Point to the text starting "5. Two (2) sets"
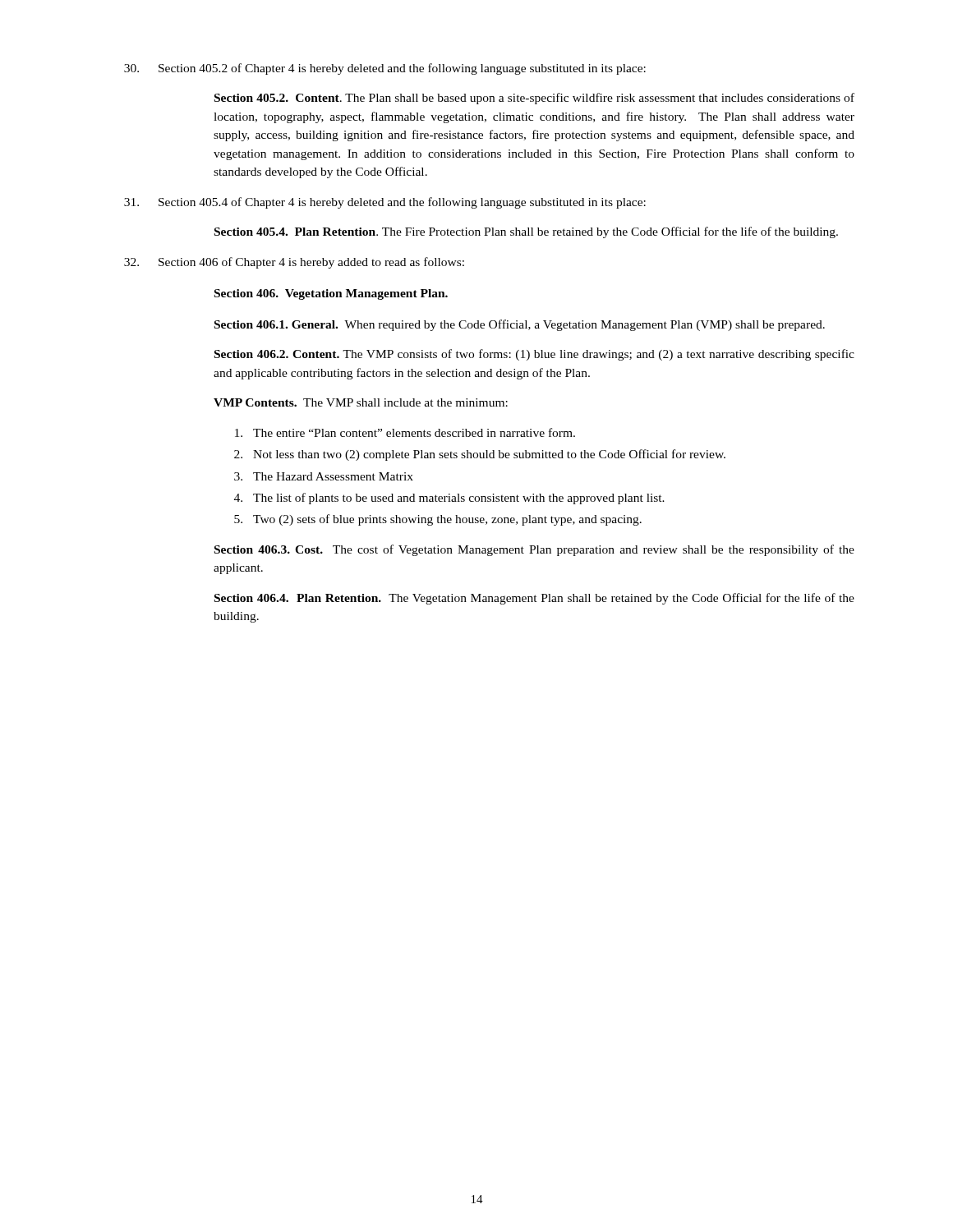This screenshot has height=1232, width=953. pyautogui.click(x=534, y=520)
